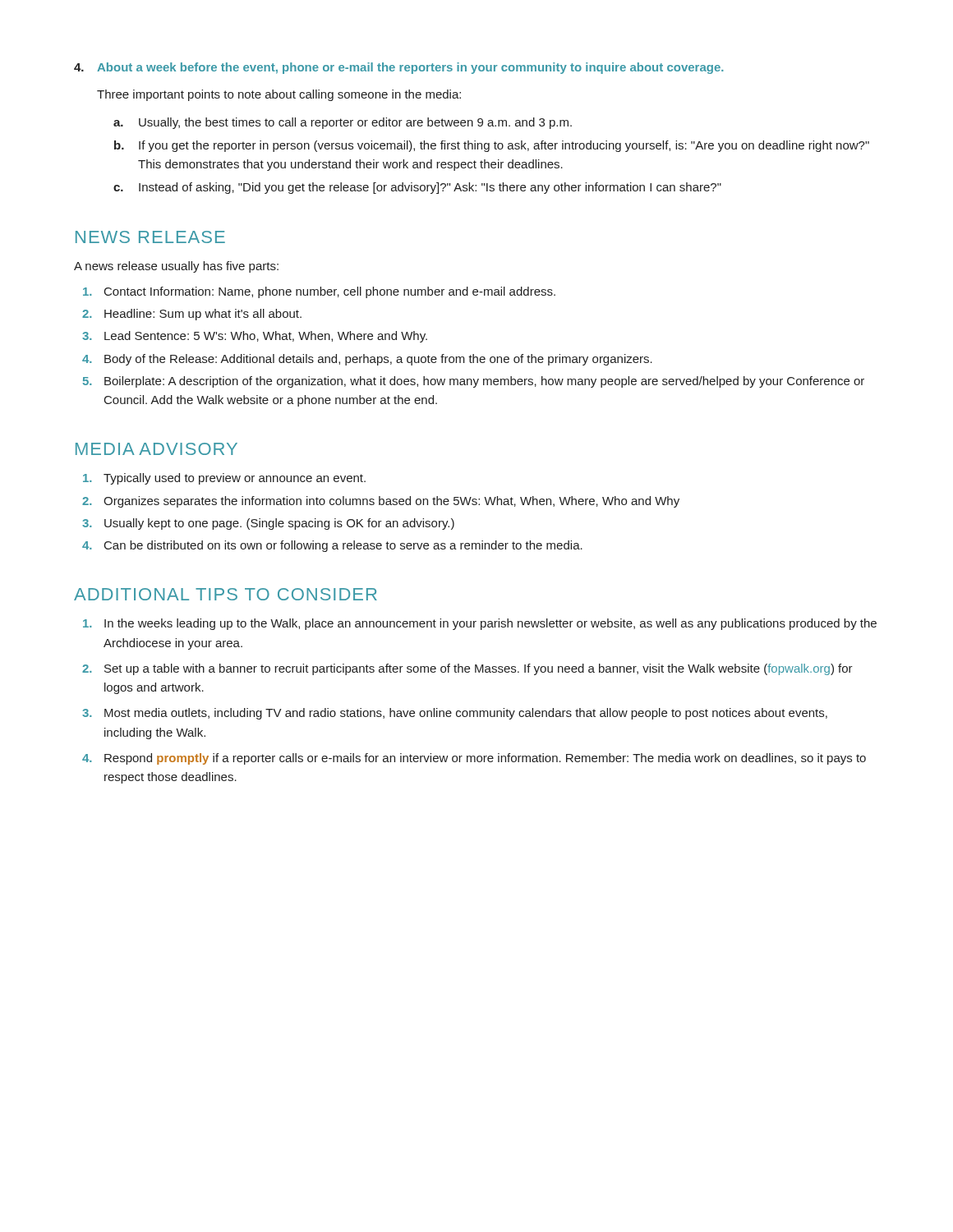Find the block starting "3. Usually kept to one page."
Screen dimensions: 1232x953
pos(268,524)
